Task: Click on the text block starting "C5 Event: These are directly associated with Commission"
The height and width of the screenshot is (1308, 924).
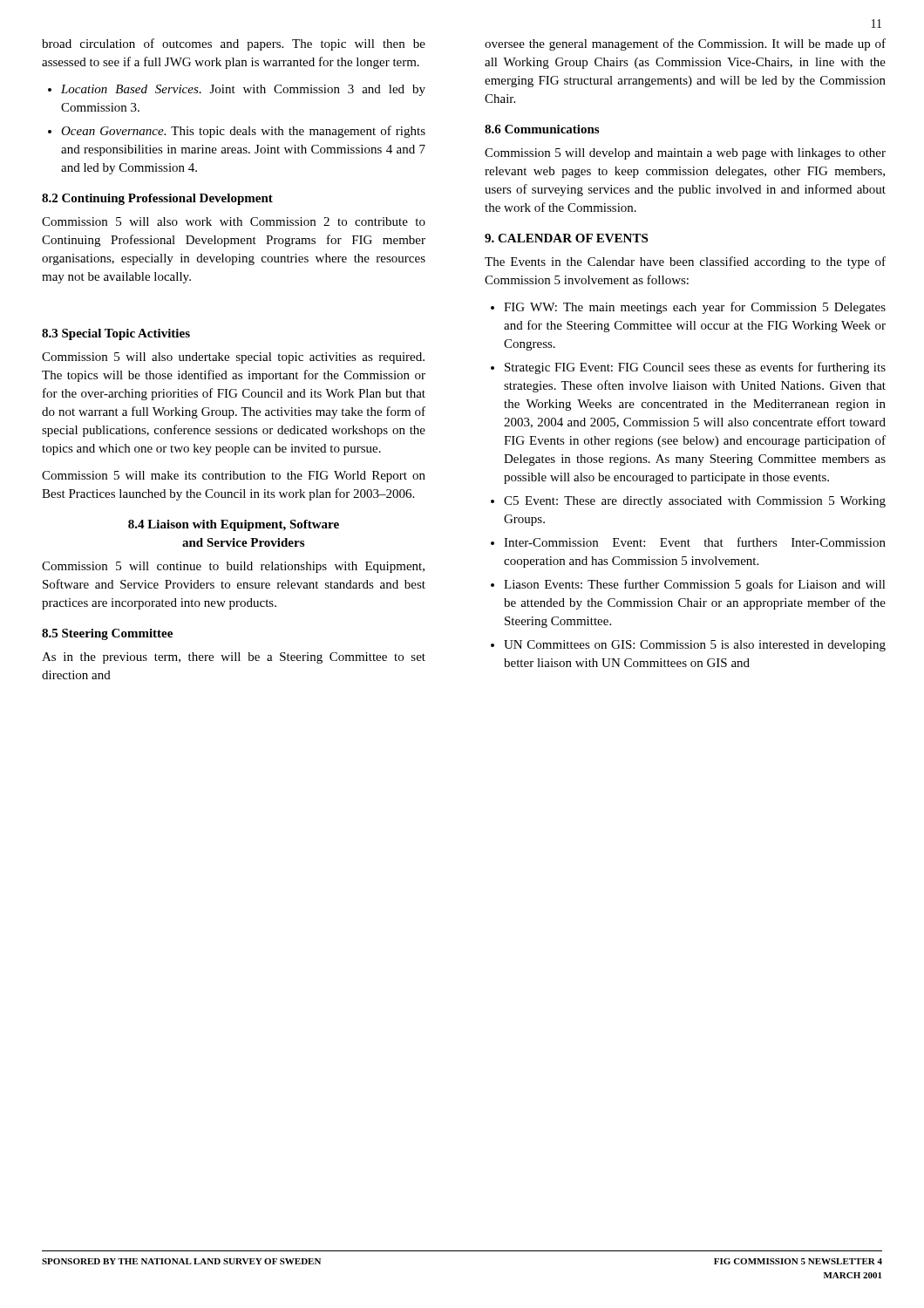Action: 695,510
